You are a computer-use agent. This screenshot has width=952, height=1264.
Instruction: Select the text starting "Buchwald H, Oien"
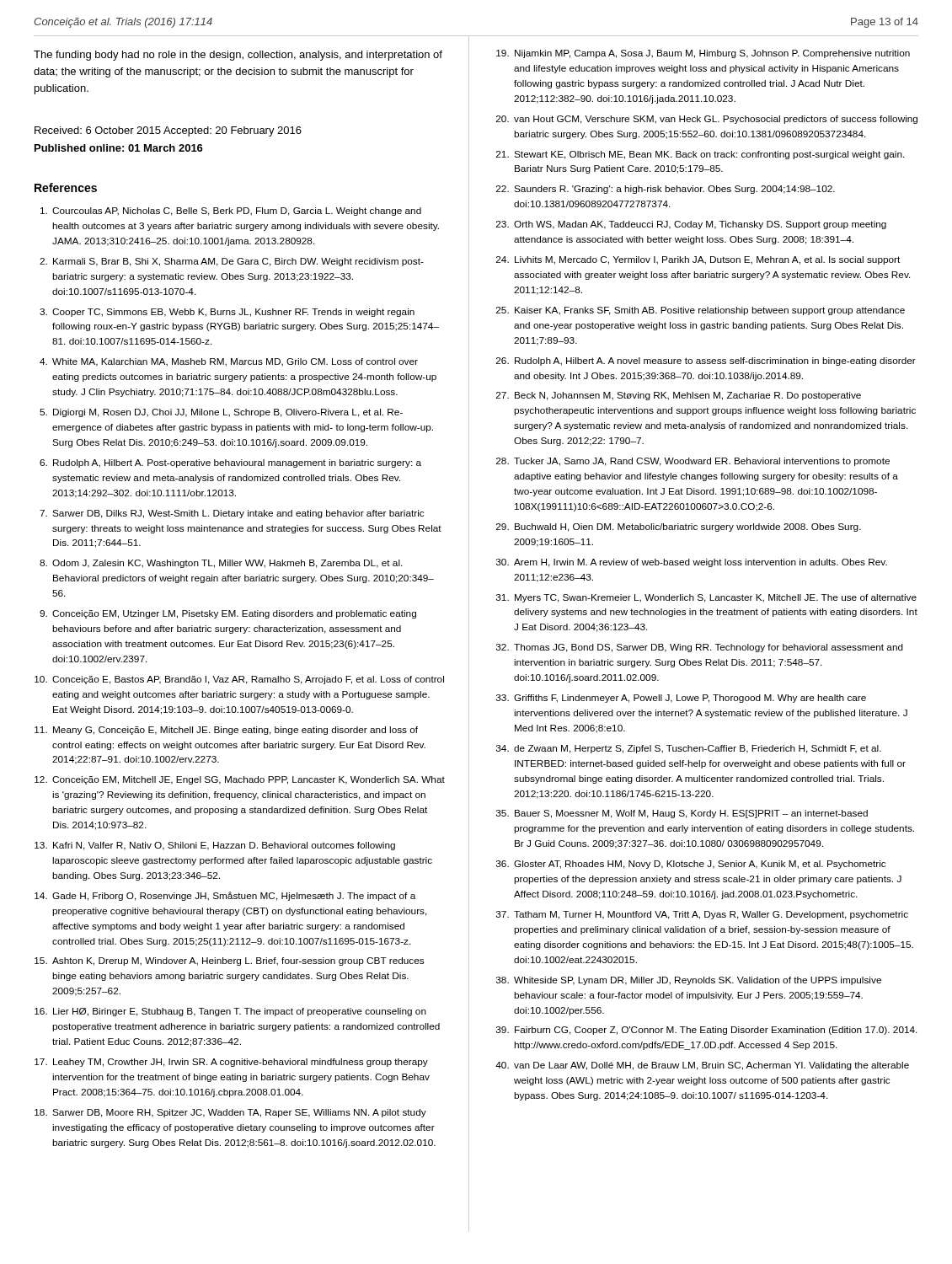point(688,534)
